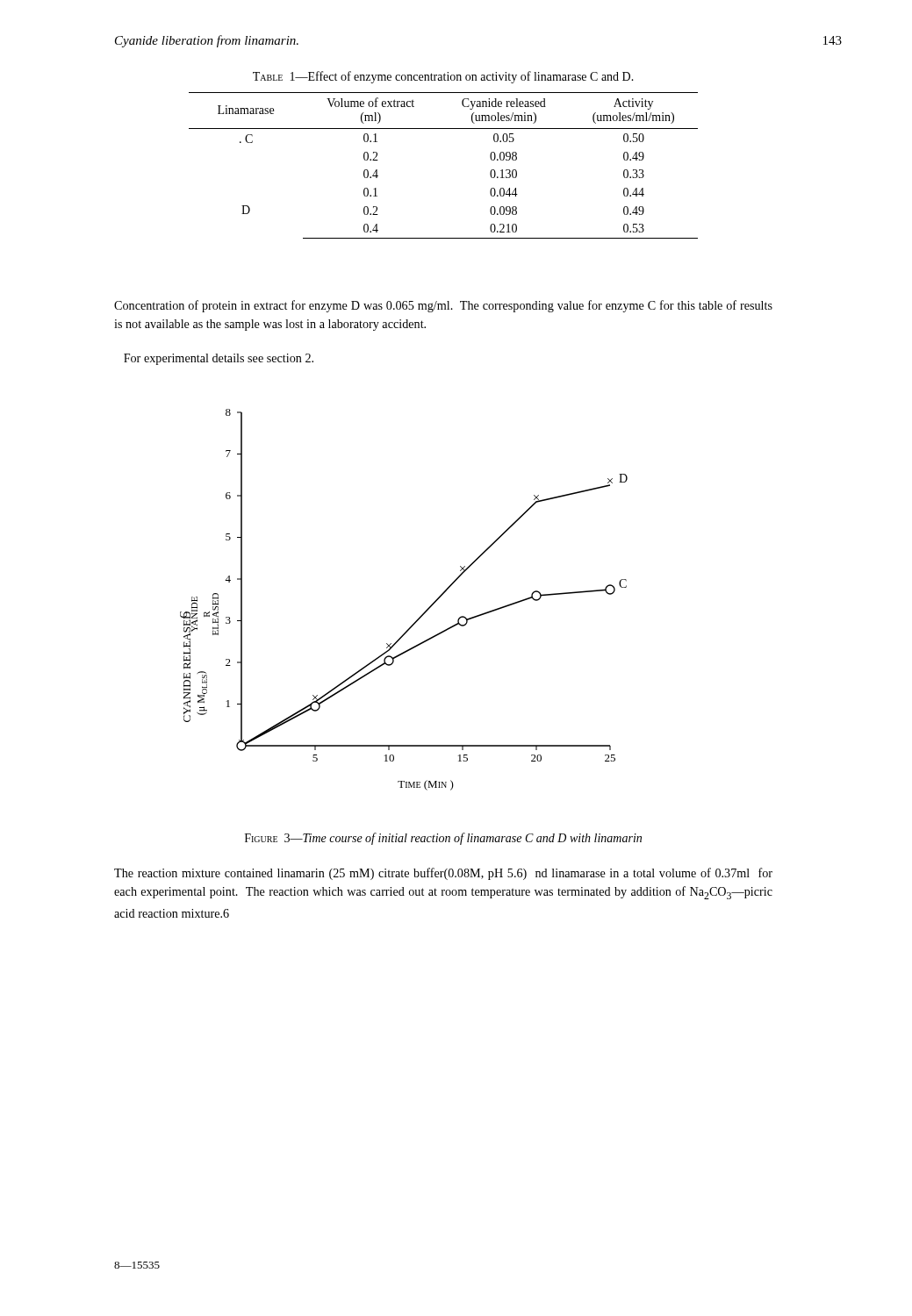
Task: Select the caption that reads "Table 1—Effect of enzyme concentration"
Action: (x=443, y=77)
